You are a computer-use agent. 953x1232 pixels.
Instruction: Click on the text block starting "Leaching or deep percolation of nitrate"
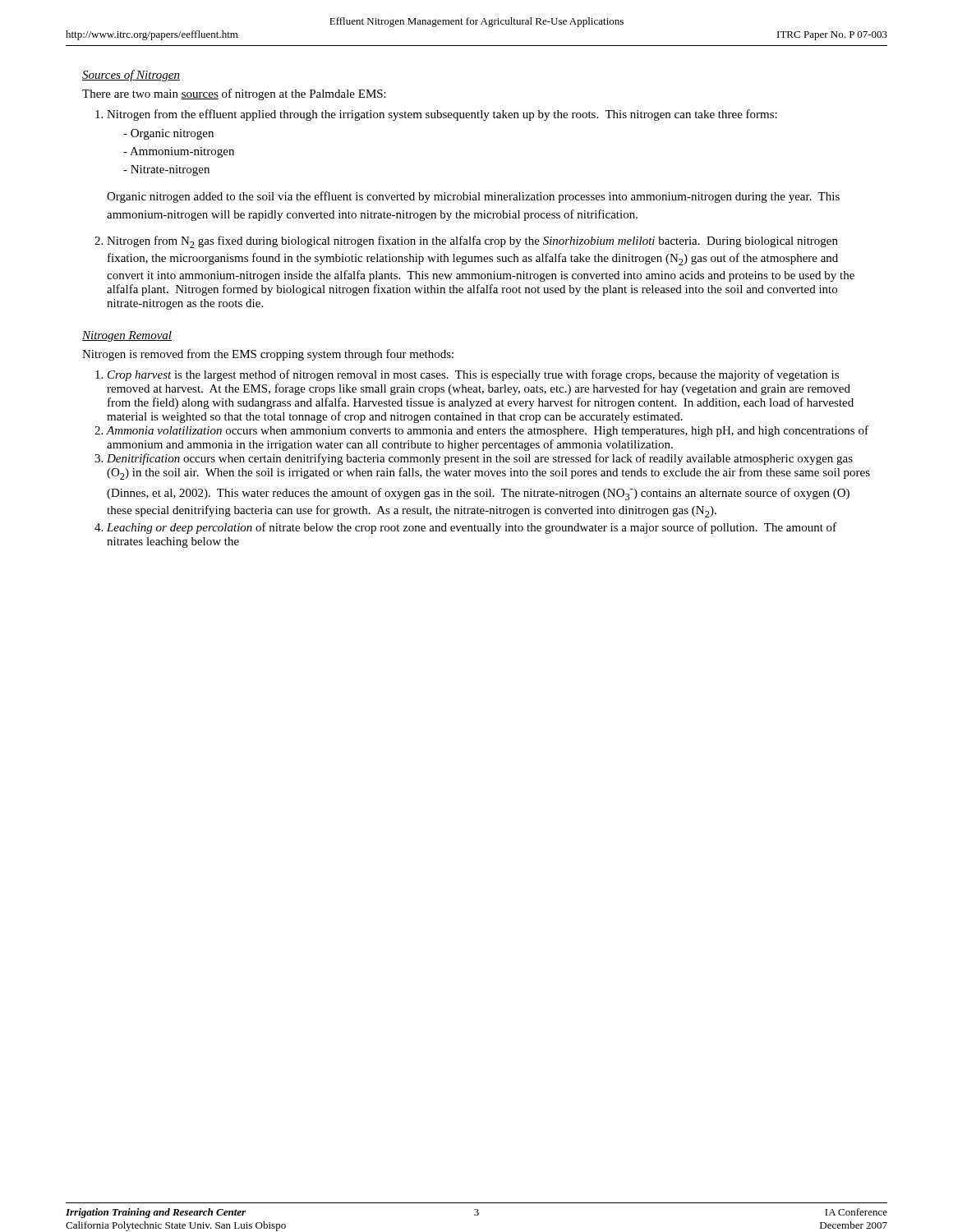(x=489, y=535)
